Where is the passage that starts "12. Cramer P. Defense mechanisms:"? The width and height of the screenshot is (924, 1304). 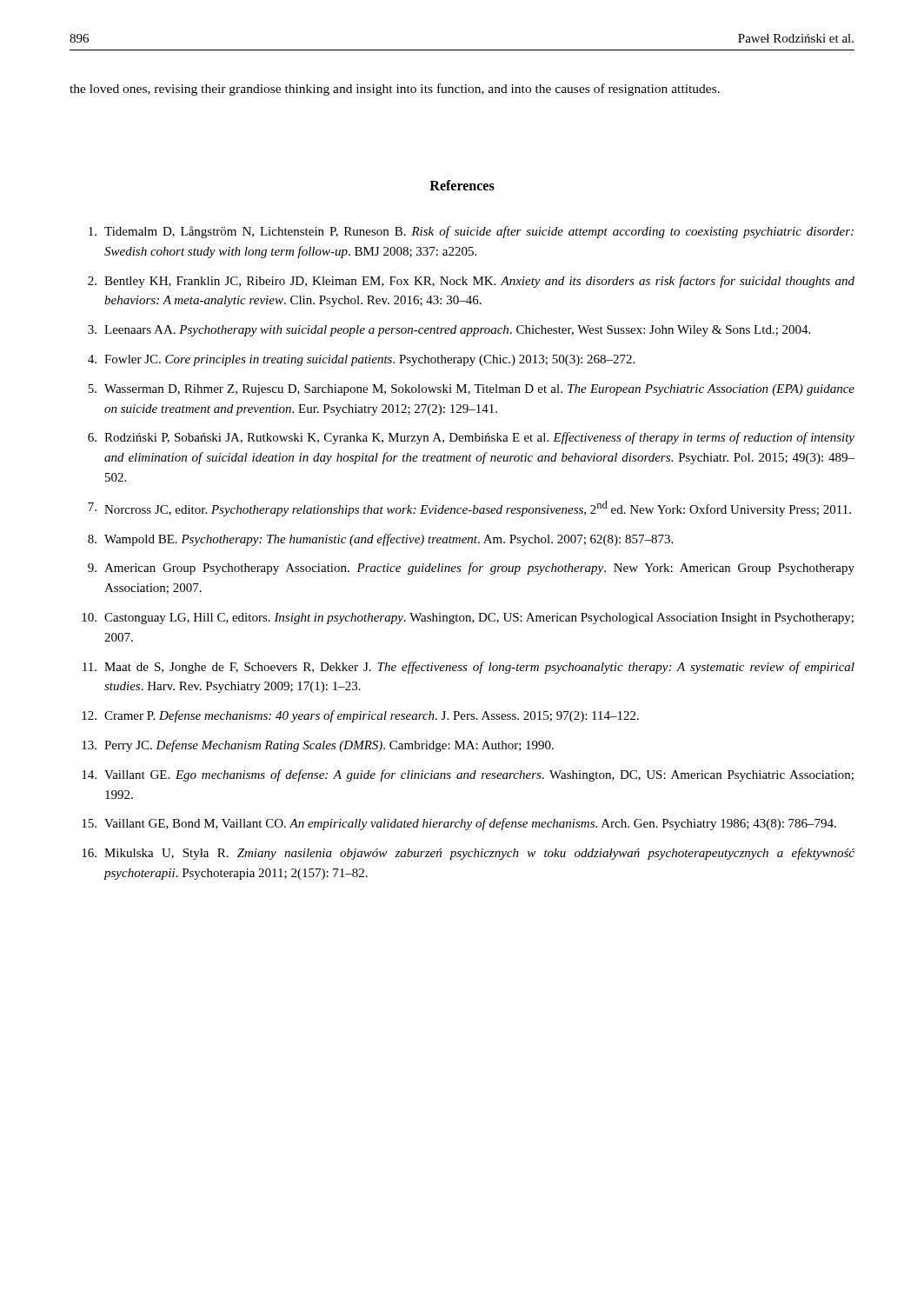pos(462,716)
